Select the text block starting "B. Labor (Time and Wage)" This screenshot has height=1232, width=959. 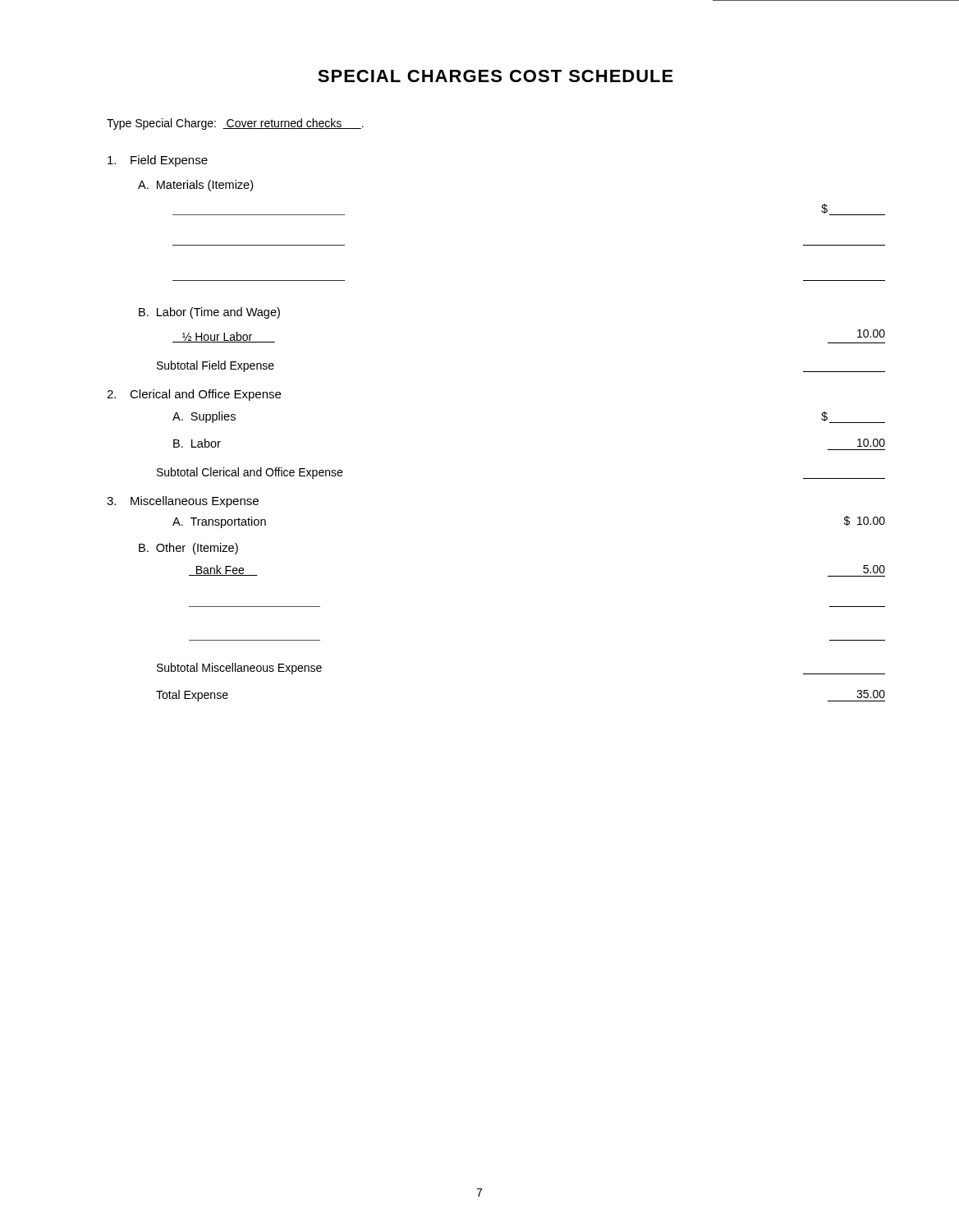209,312
